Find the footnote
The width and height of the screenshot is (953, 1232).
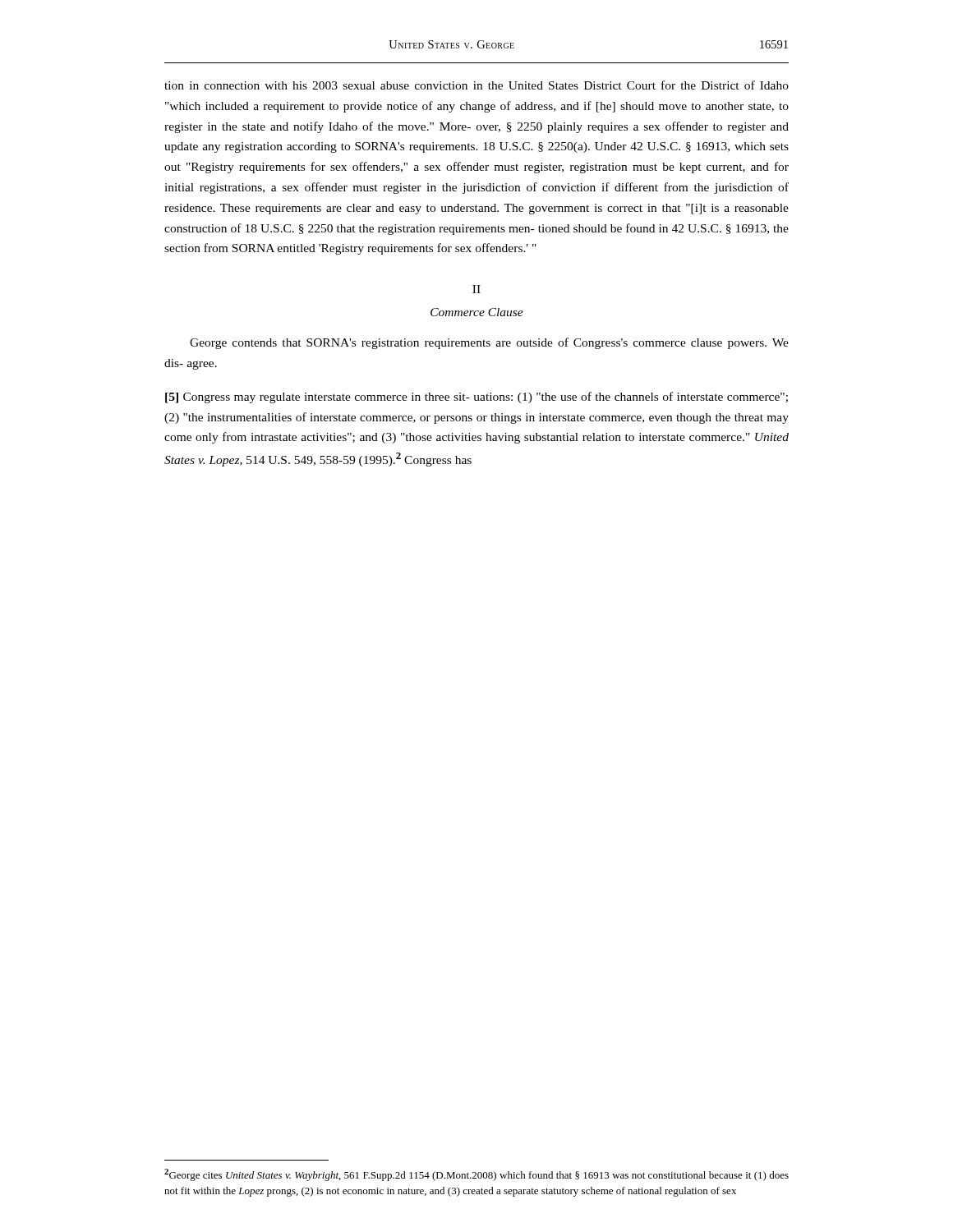476,1182
